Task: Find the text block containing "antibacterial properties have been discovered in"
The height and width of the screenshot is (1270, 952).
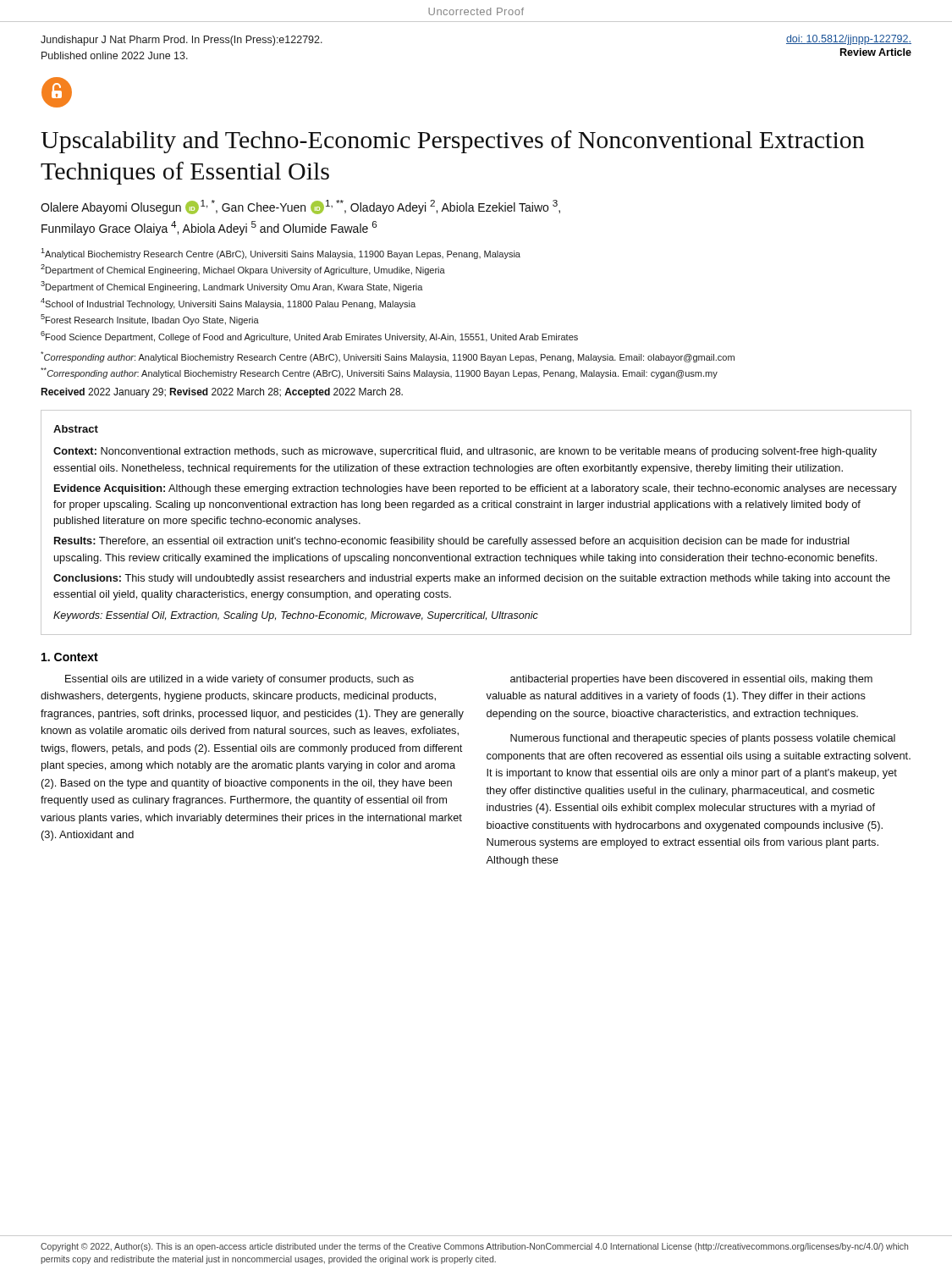Action: click(x=699, y=770)
